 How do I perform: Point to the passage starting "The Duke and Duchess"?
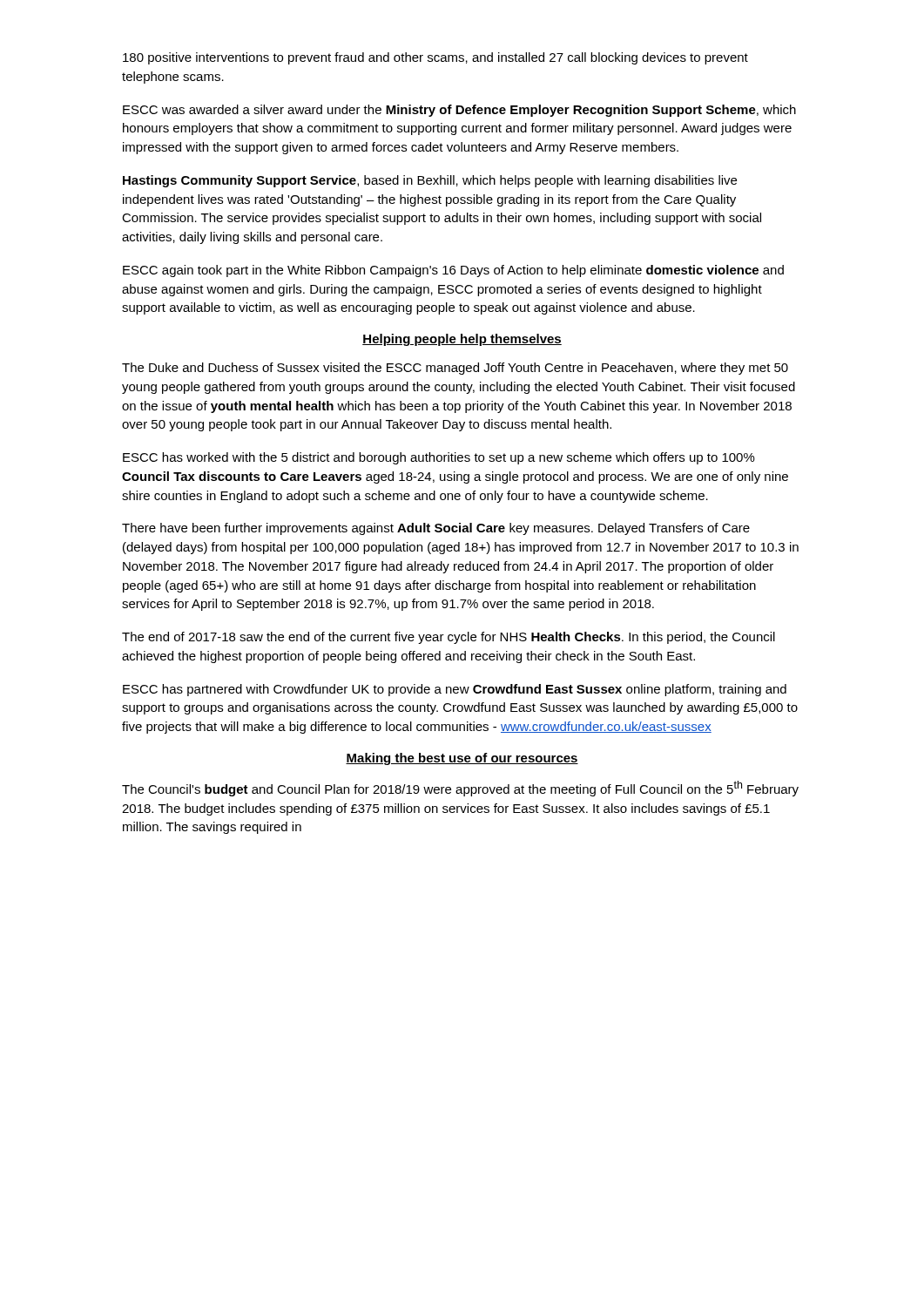459,396
